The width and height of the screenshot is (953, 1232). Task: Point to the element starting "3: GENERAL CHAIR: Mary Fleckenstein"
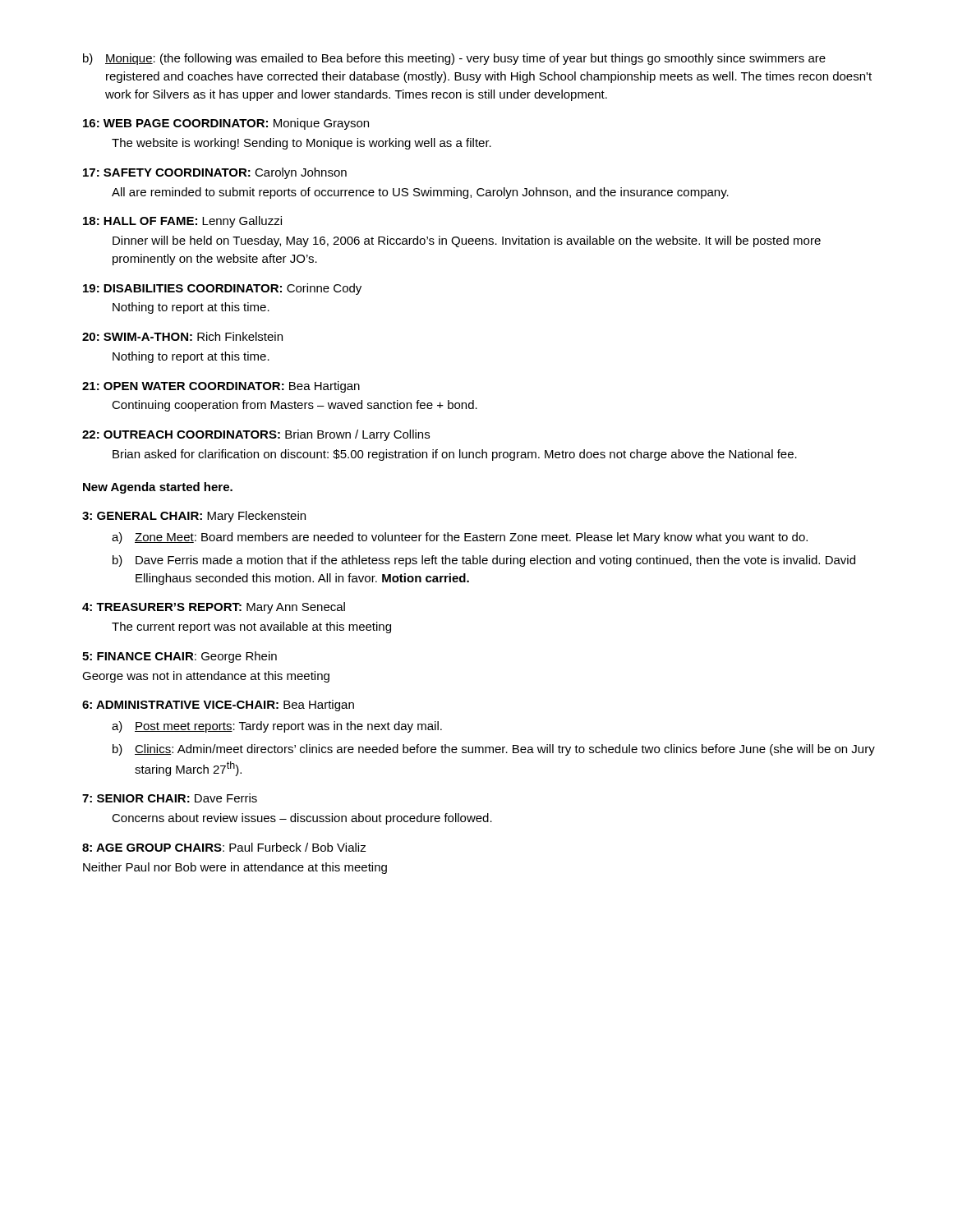[194, 516]
